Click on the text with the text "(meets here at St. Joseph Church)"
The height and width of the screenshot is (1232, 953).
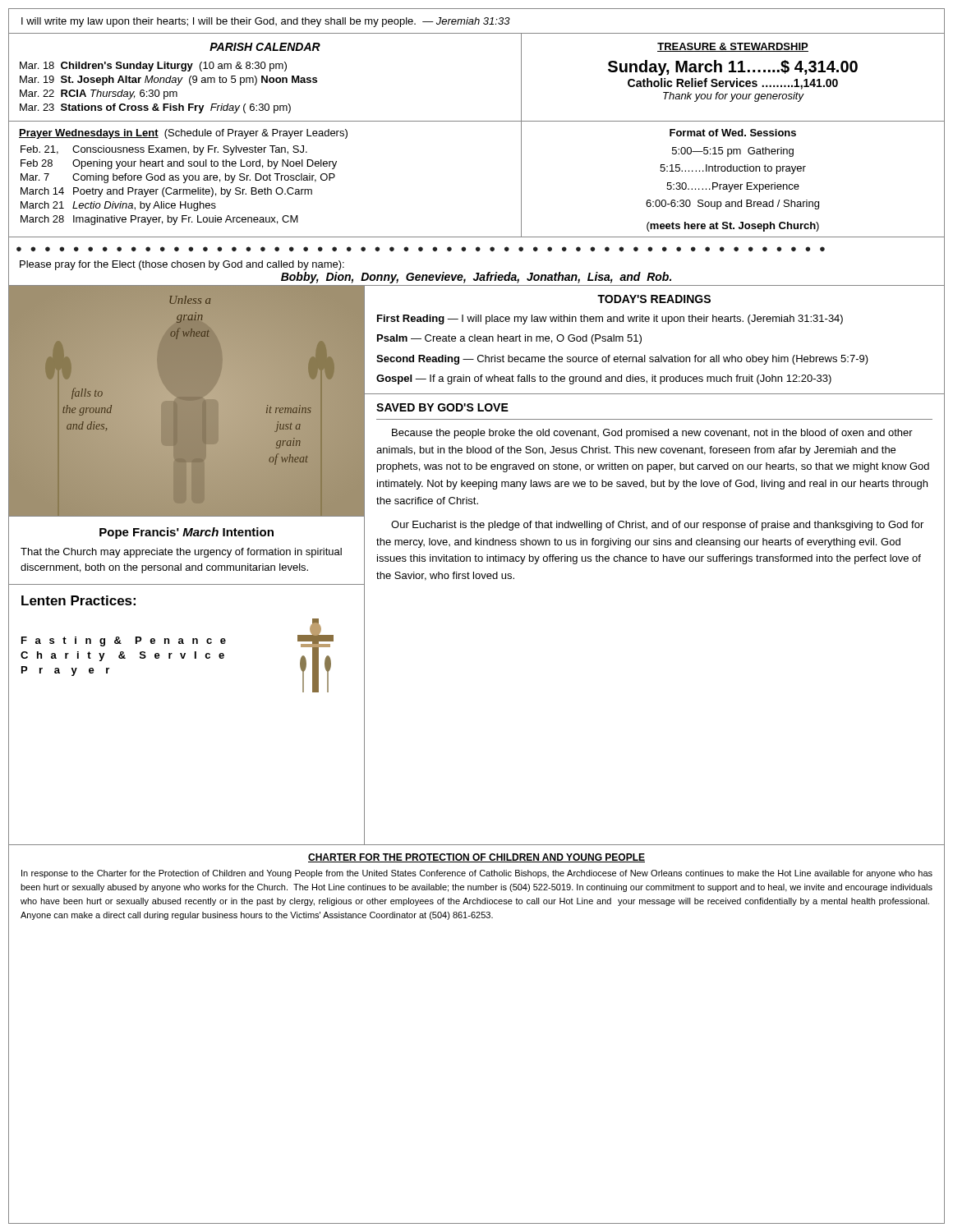pyautogui.click(x=733, y=225)
